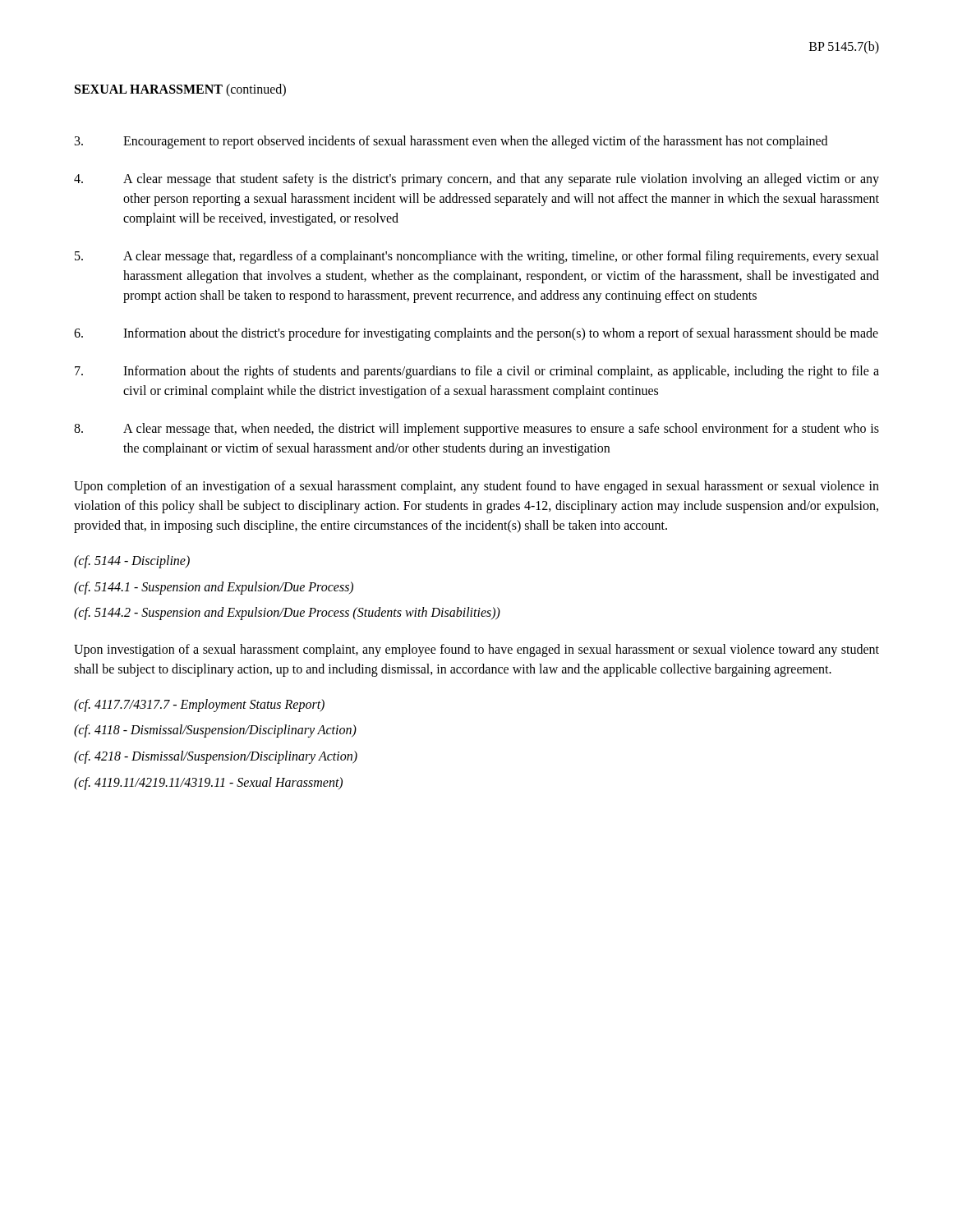Find the element starting "4. A clear message that student safety is"
The height and width of the screenshot is (1232, 953).
tap(476, 199)
